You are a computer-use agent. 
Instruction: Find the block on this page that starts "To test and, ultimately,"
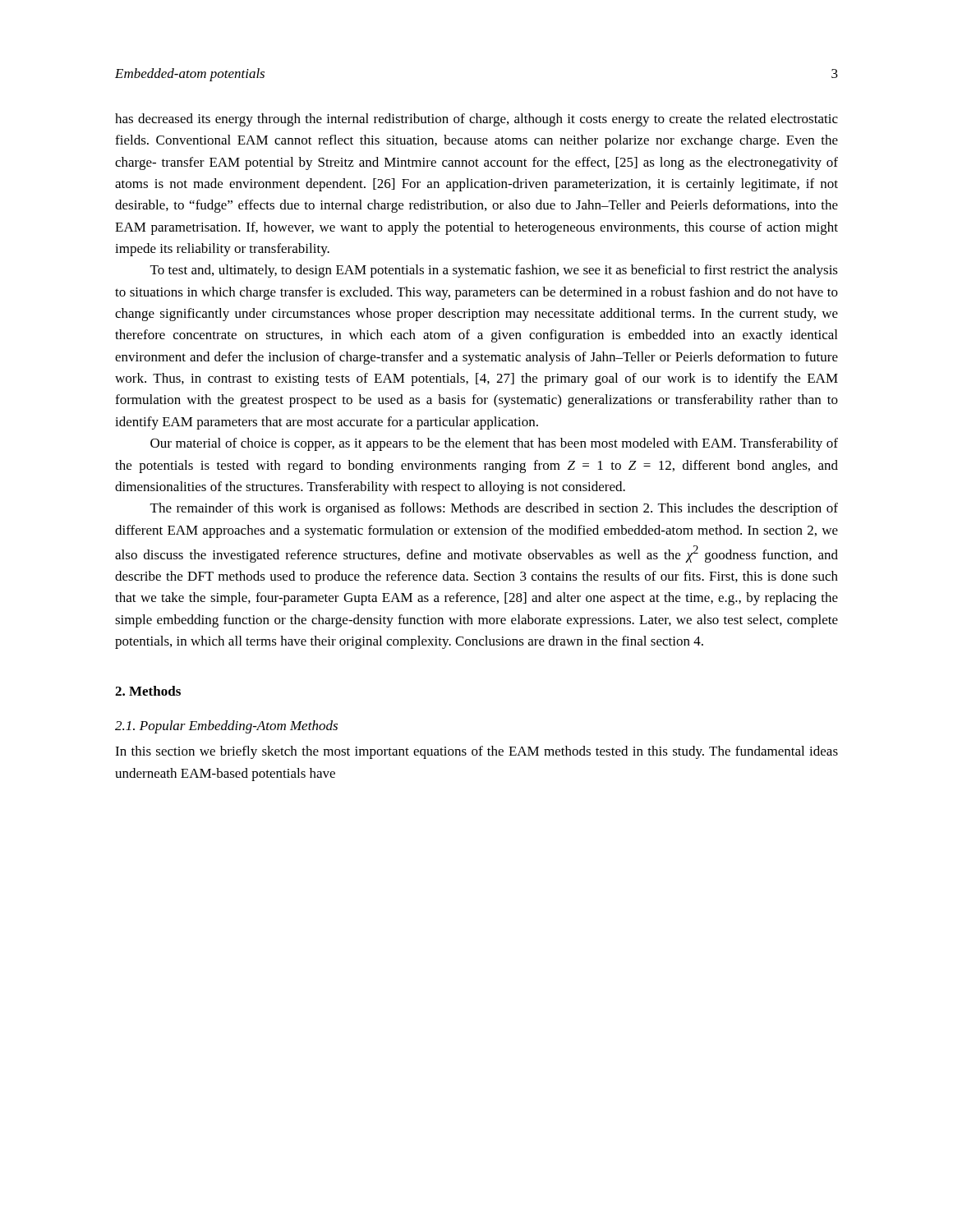(x=476, y=346)
